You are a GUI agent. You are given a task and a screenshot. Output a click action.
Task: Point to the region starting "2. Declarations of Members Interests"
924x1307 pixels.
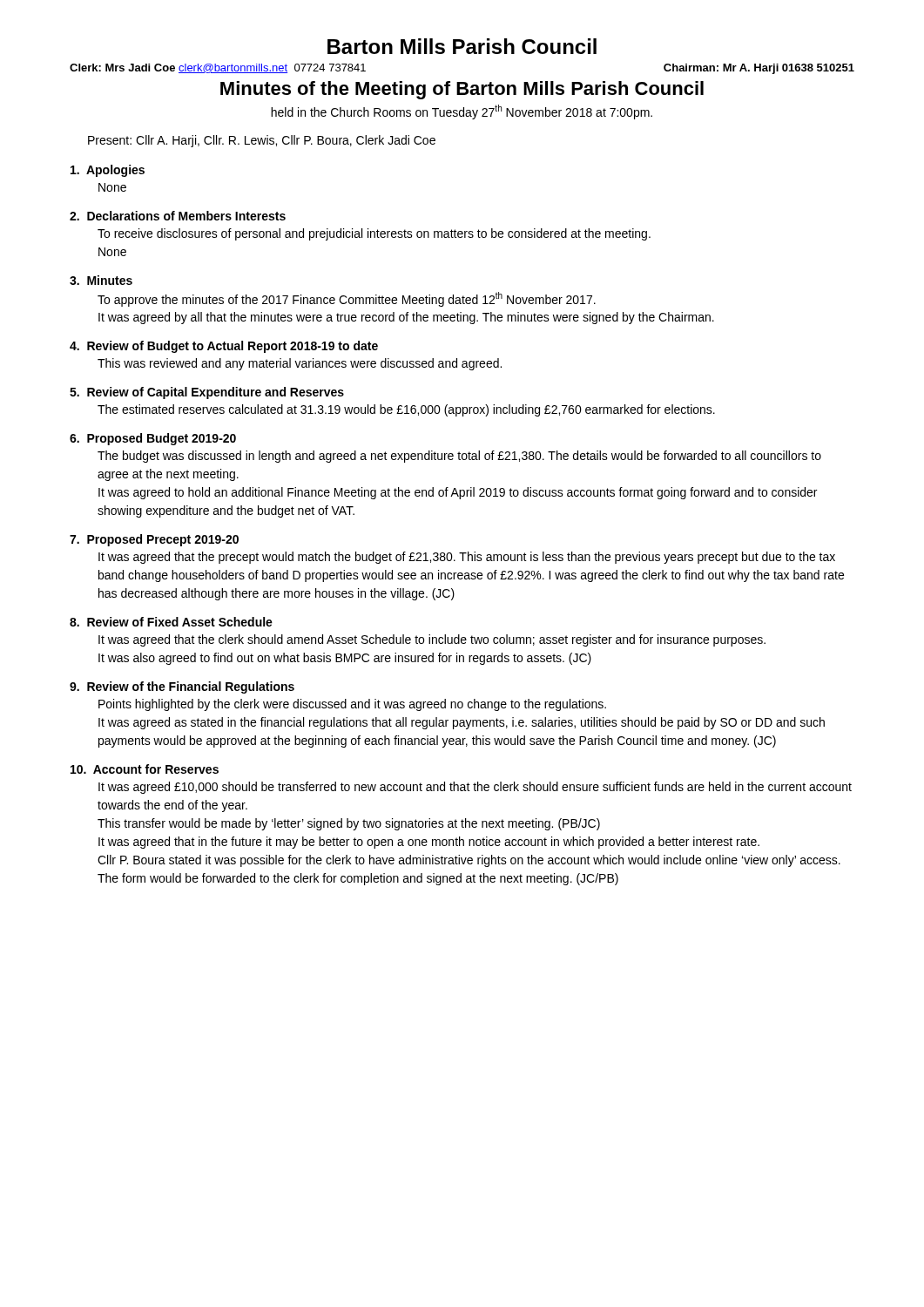tap(178, 216)
